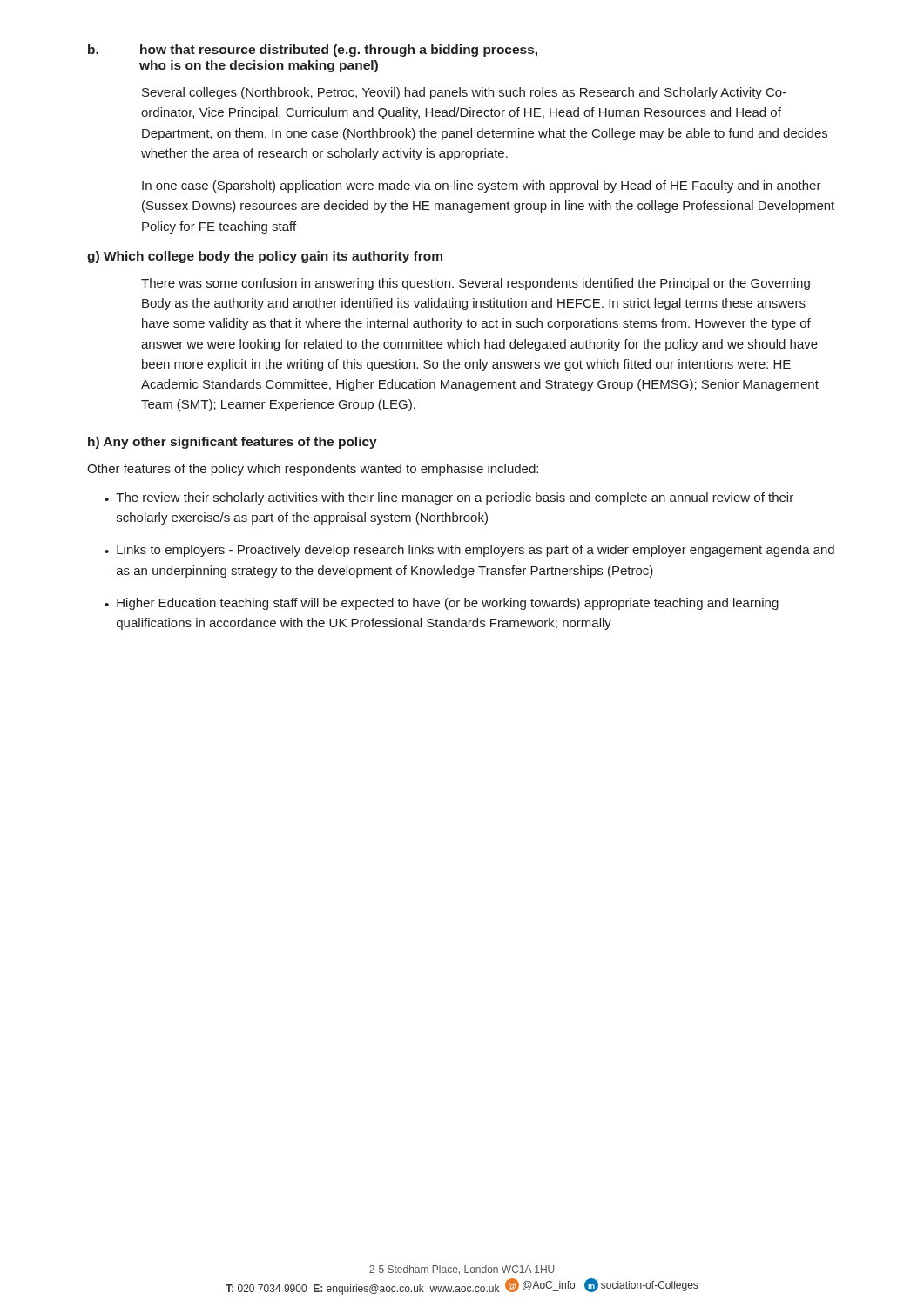This screenshot has width=924, height=1307.
Task: Locate the list item containing "• Links to"
Action: (x=471, y=560)
